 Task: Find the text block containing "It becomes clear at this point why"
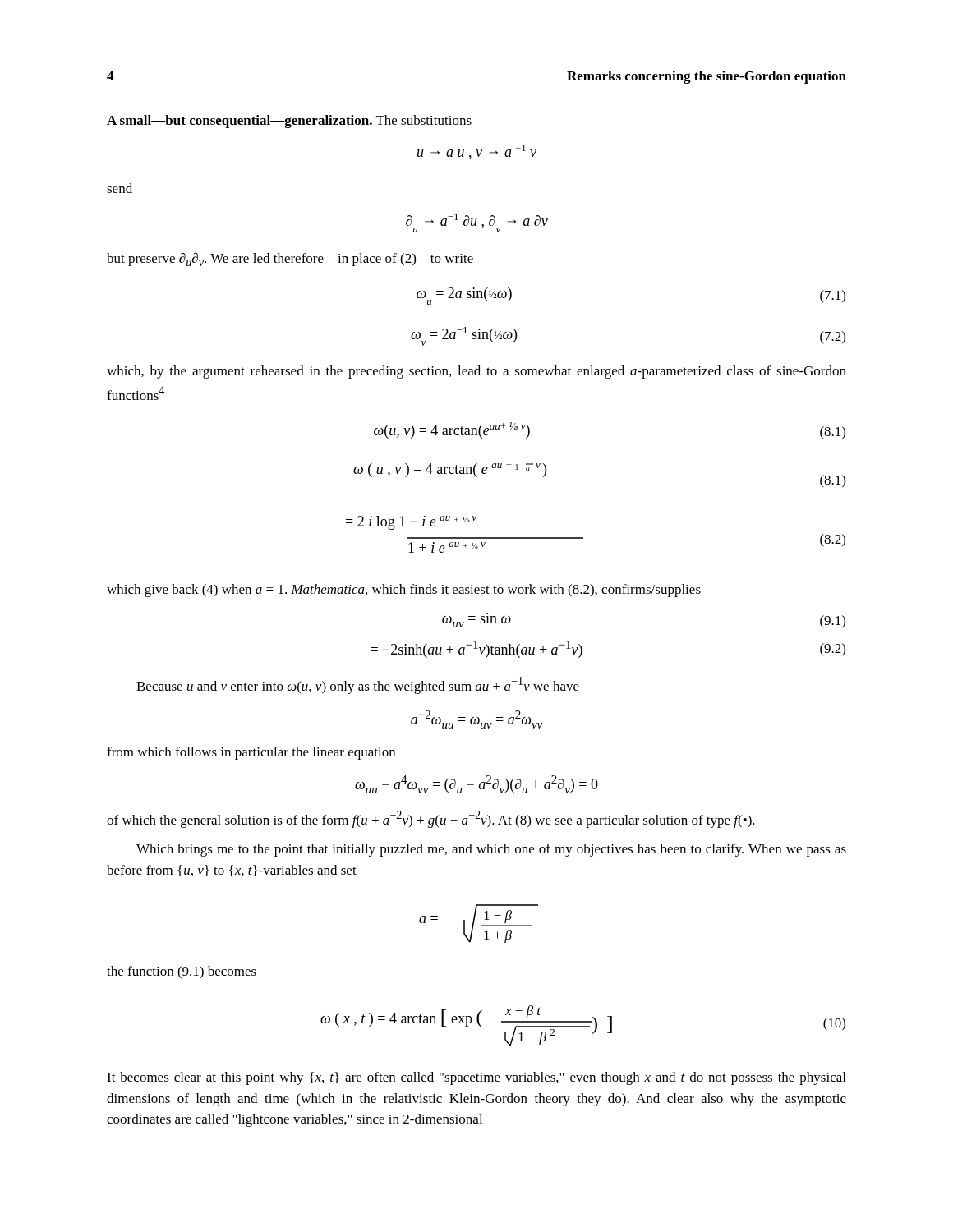point(476,1098)
